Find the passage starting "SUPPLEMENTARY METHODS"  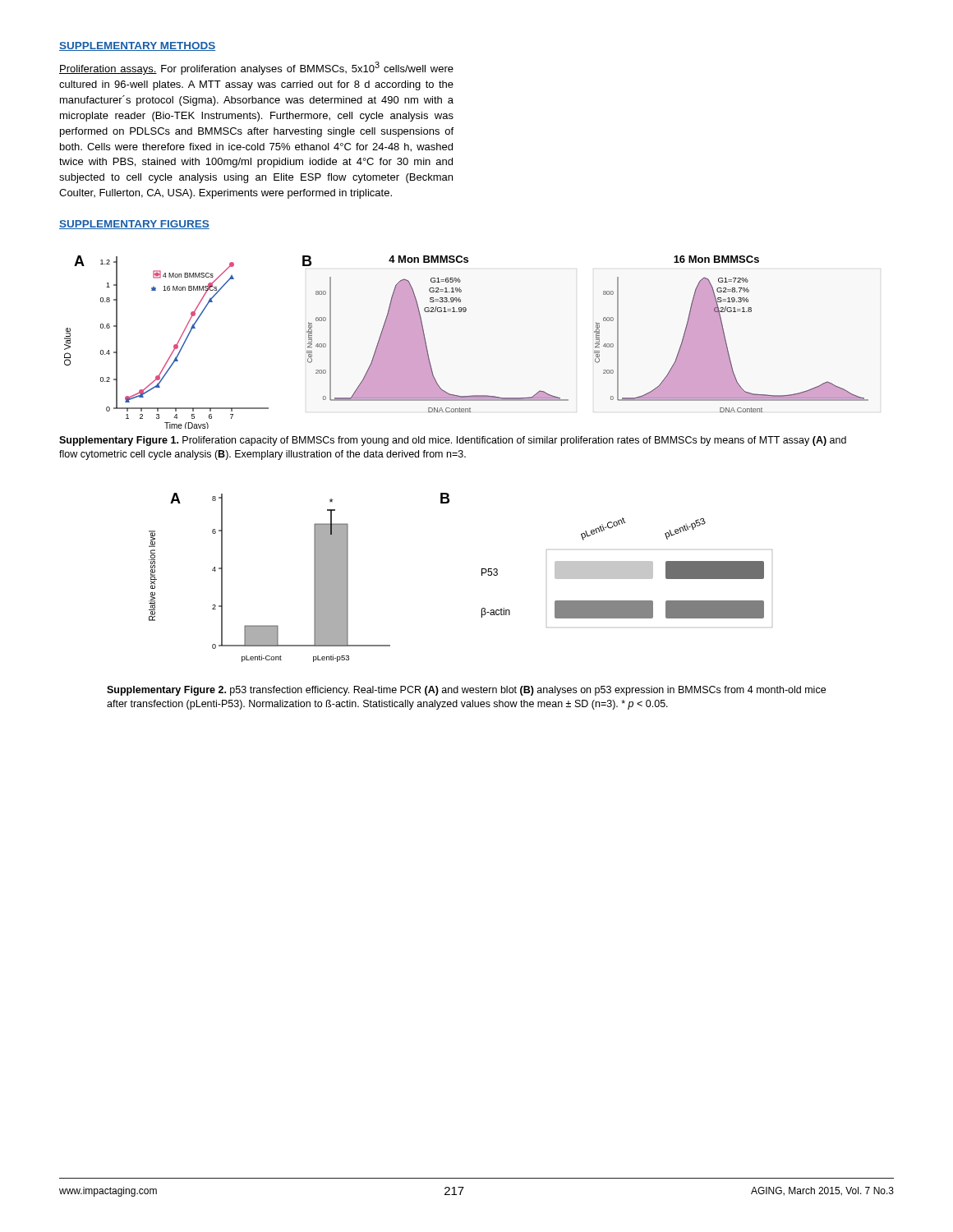point(137,46)
